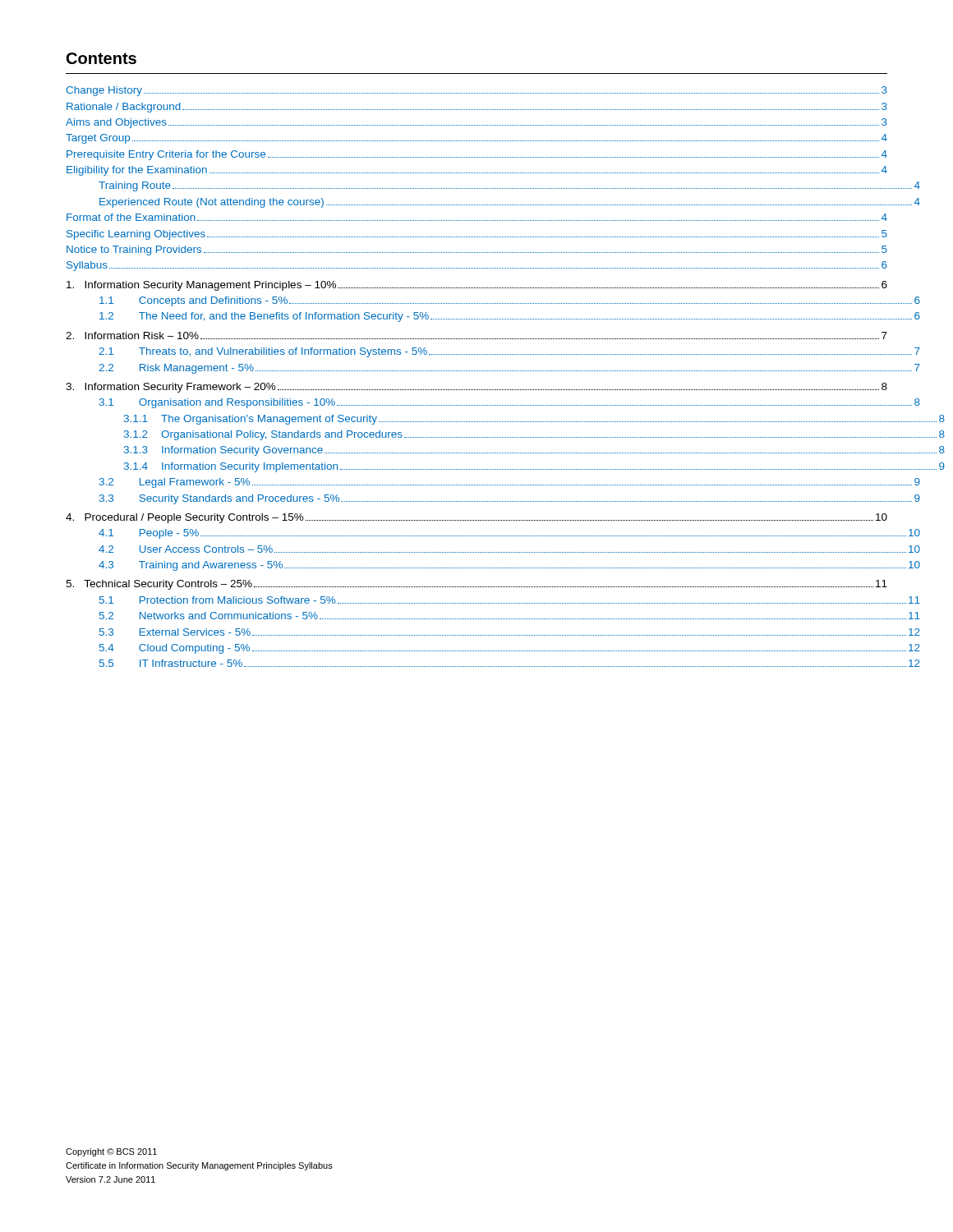This screenshot has width=953, height=1232.
Task: Find the list item containing "Experienced Route (Not attending the course) 4"
Action: pos(509,201)
